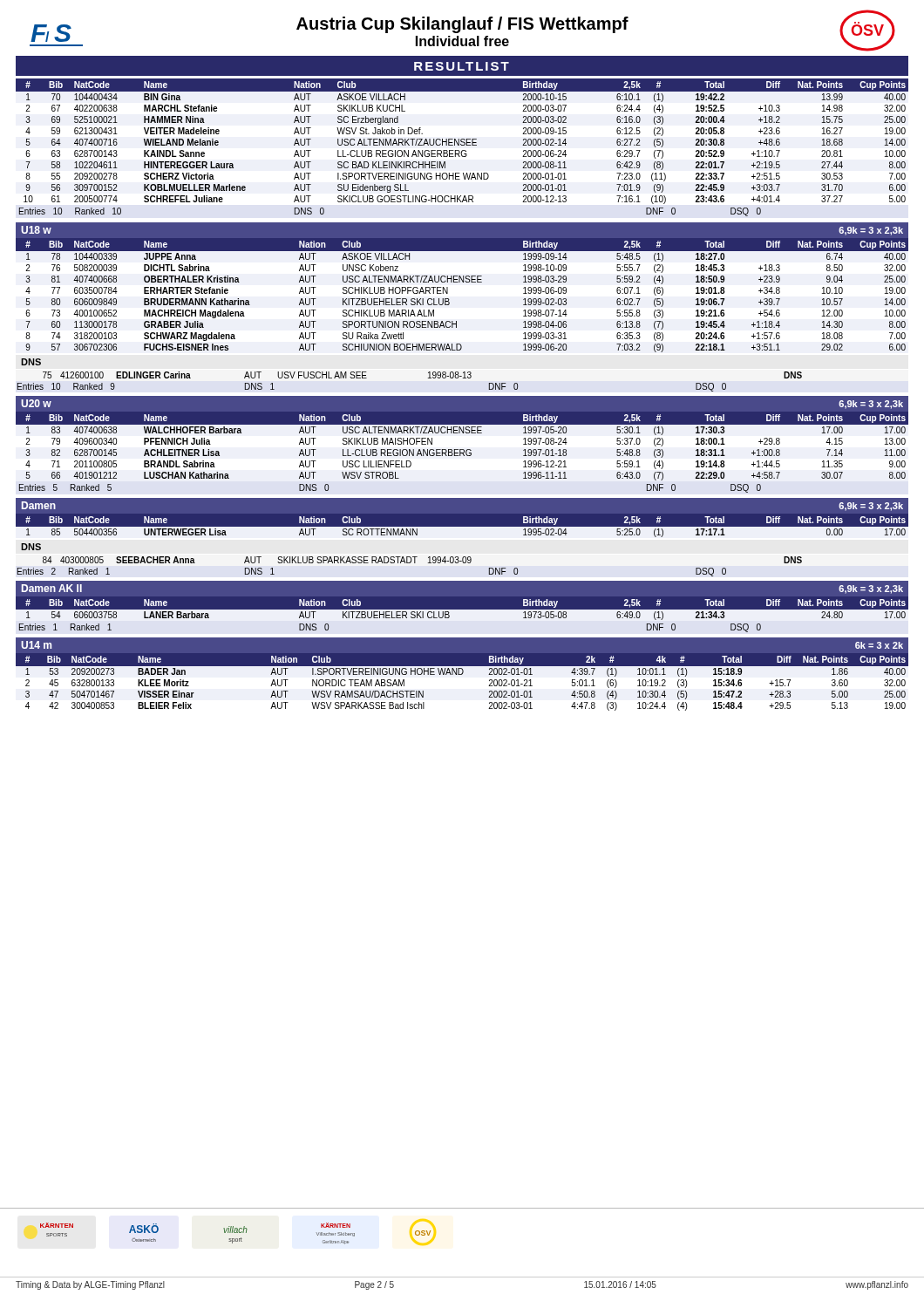Locate the table with the text "Entries 10 Ranked 9"
This screenshot has height=1308, width=924.
pyautogui.click(x=462, y=381)
